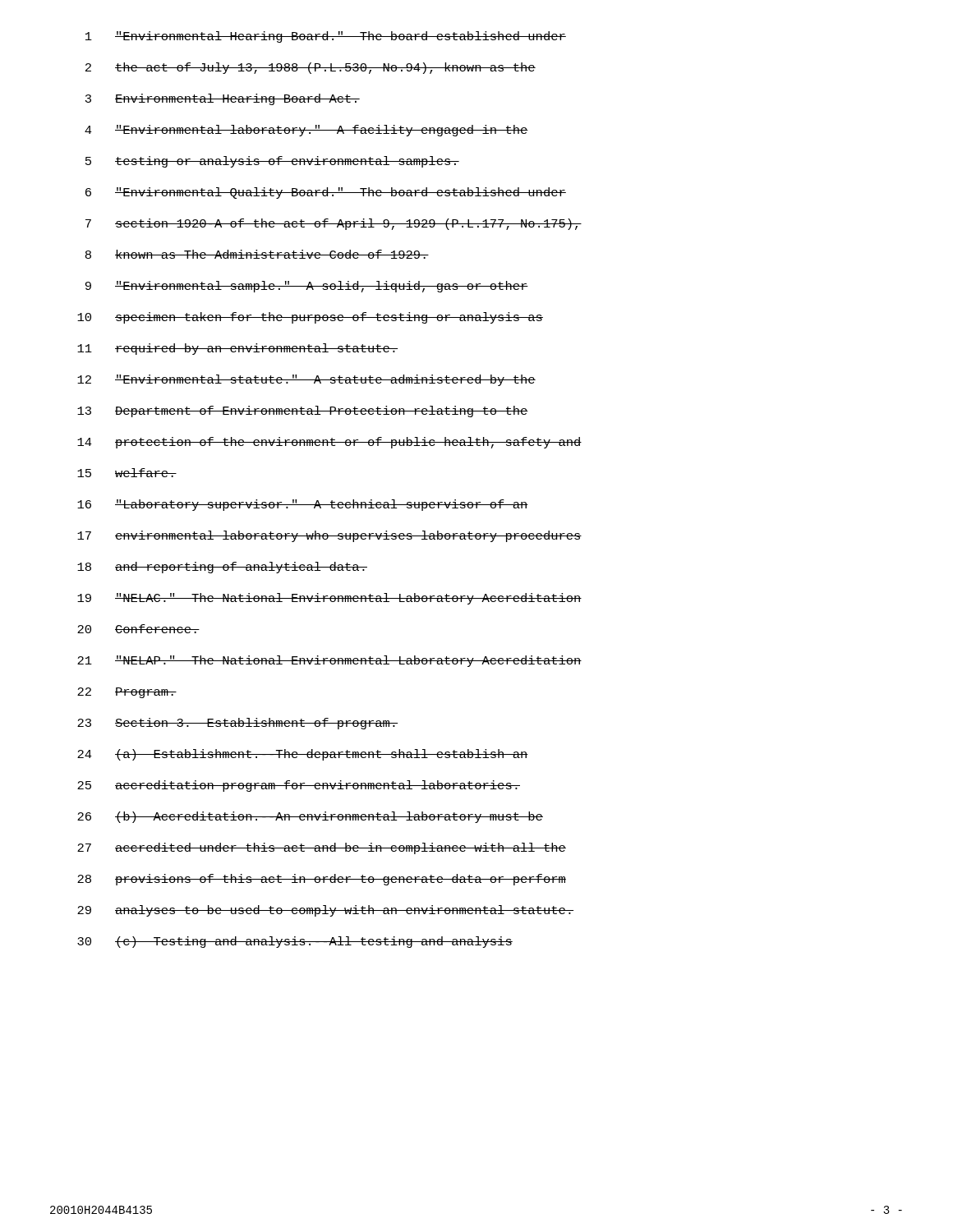Screen dimensions: 1232x953
Task: Find the text block starting "15 welfare."
Action: click(127, 473)
